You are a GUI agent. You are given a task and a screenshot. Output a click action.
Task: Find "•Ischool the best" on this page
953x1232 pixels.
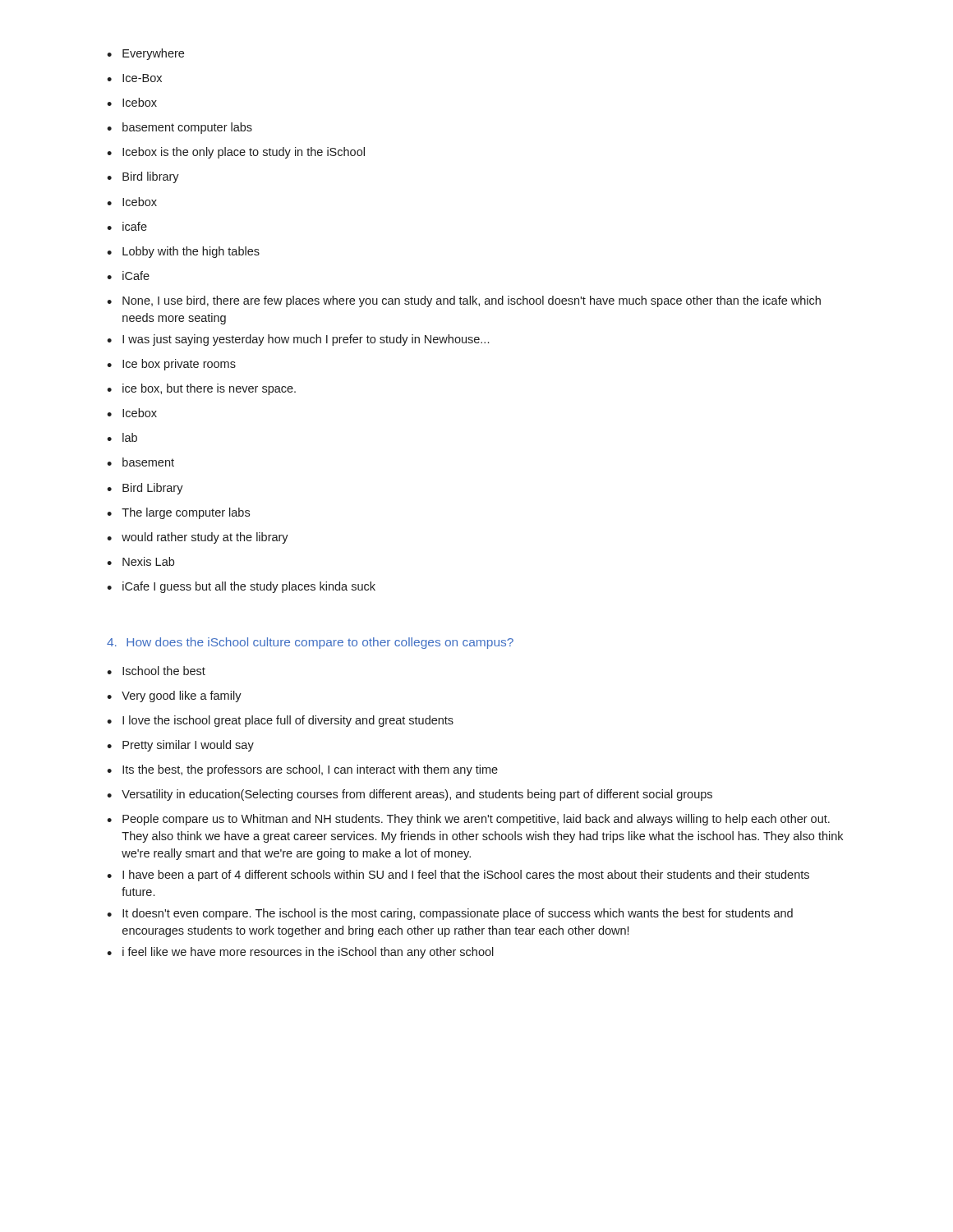(156, 671)
